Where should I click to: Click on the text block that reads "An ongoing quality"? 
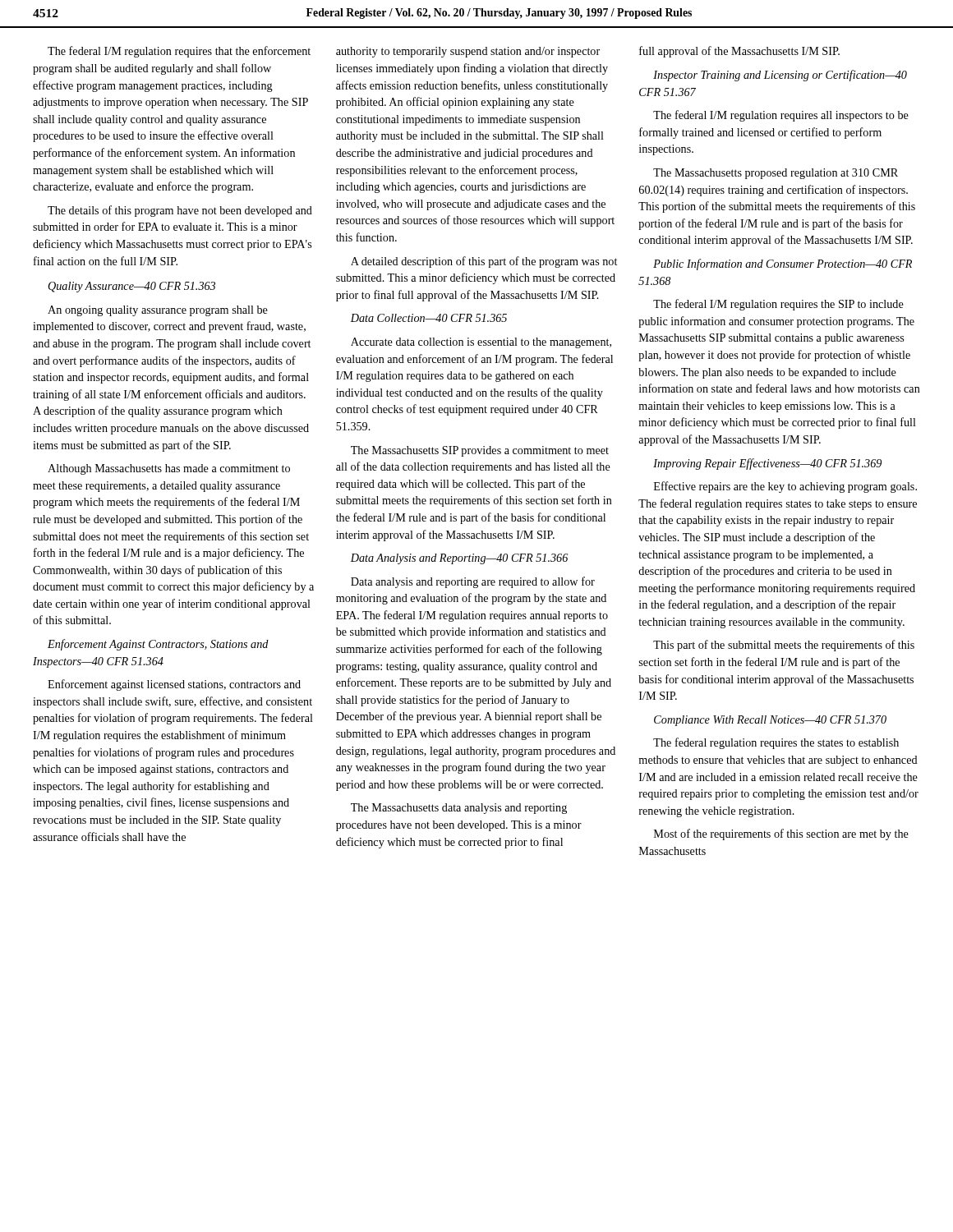(174, 465)
